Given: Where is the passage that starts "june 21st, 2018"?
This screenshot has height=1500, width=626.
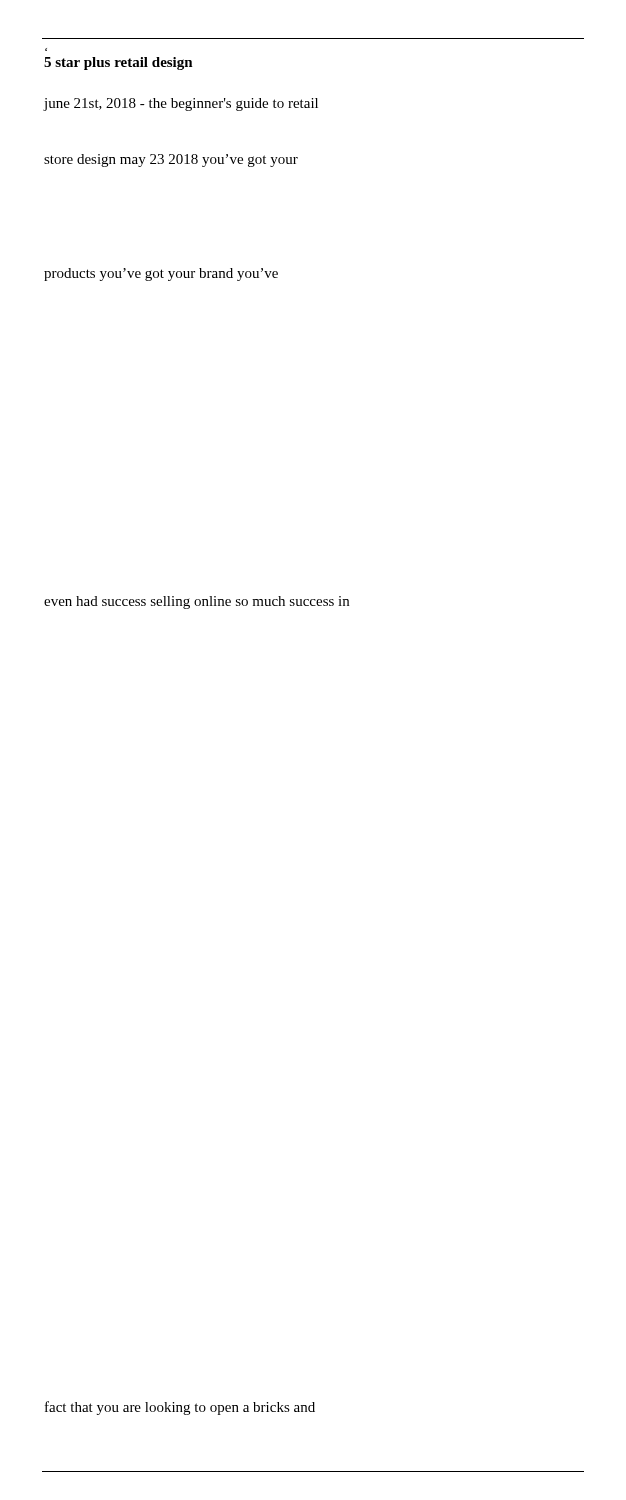Looking at the screenshot, I should pos(181,103).
